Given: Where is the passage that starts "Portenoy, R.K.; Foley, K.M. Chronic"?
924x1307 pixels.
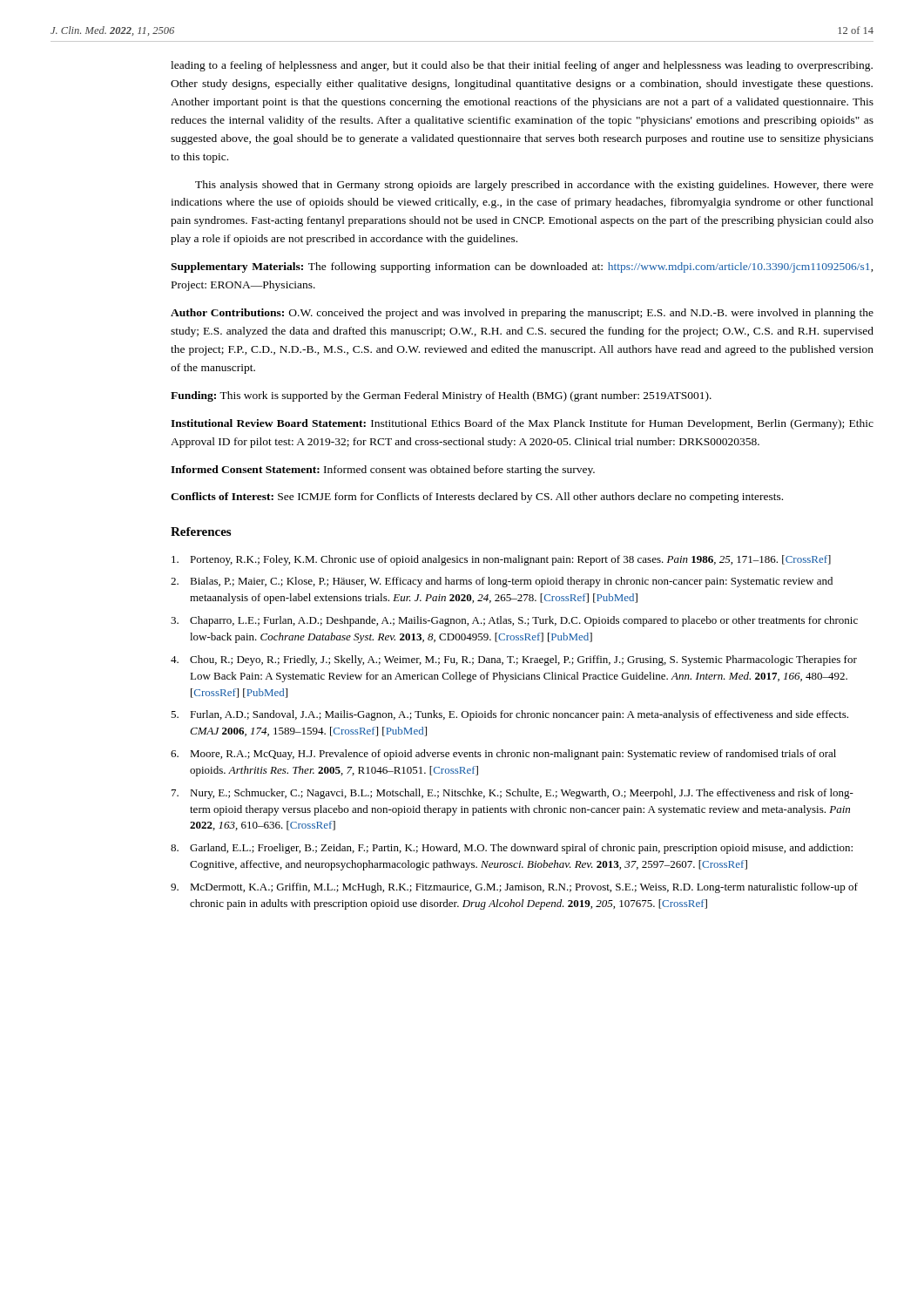Looking at the screenshot, I should coord(522,559).
